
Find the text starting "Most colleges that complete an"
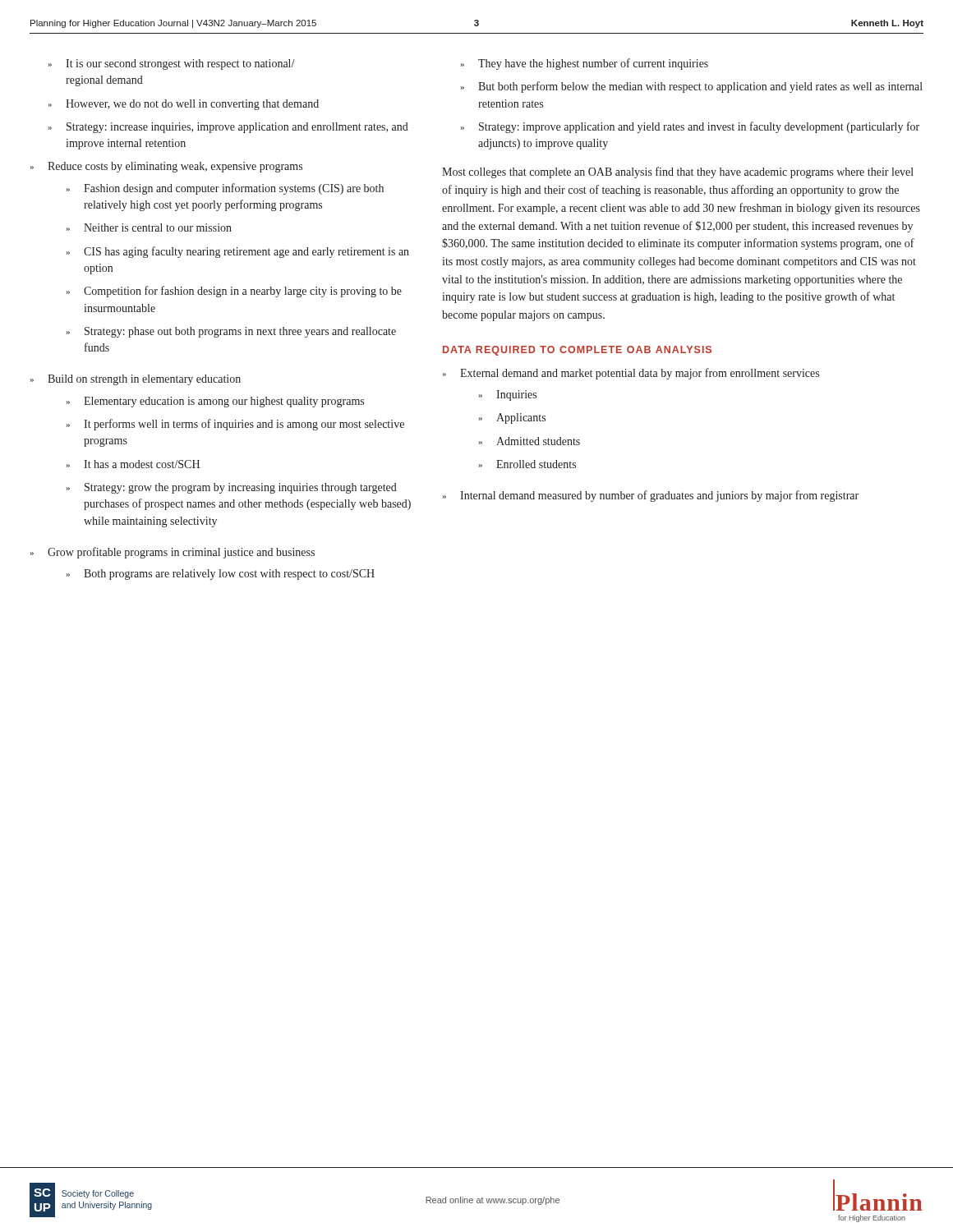pos(681,244)
